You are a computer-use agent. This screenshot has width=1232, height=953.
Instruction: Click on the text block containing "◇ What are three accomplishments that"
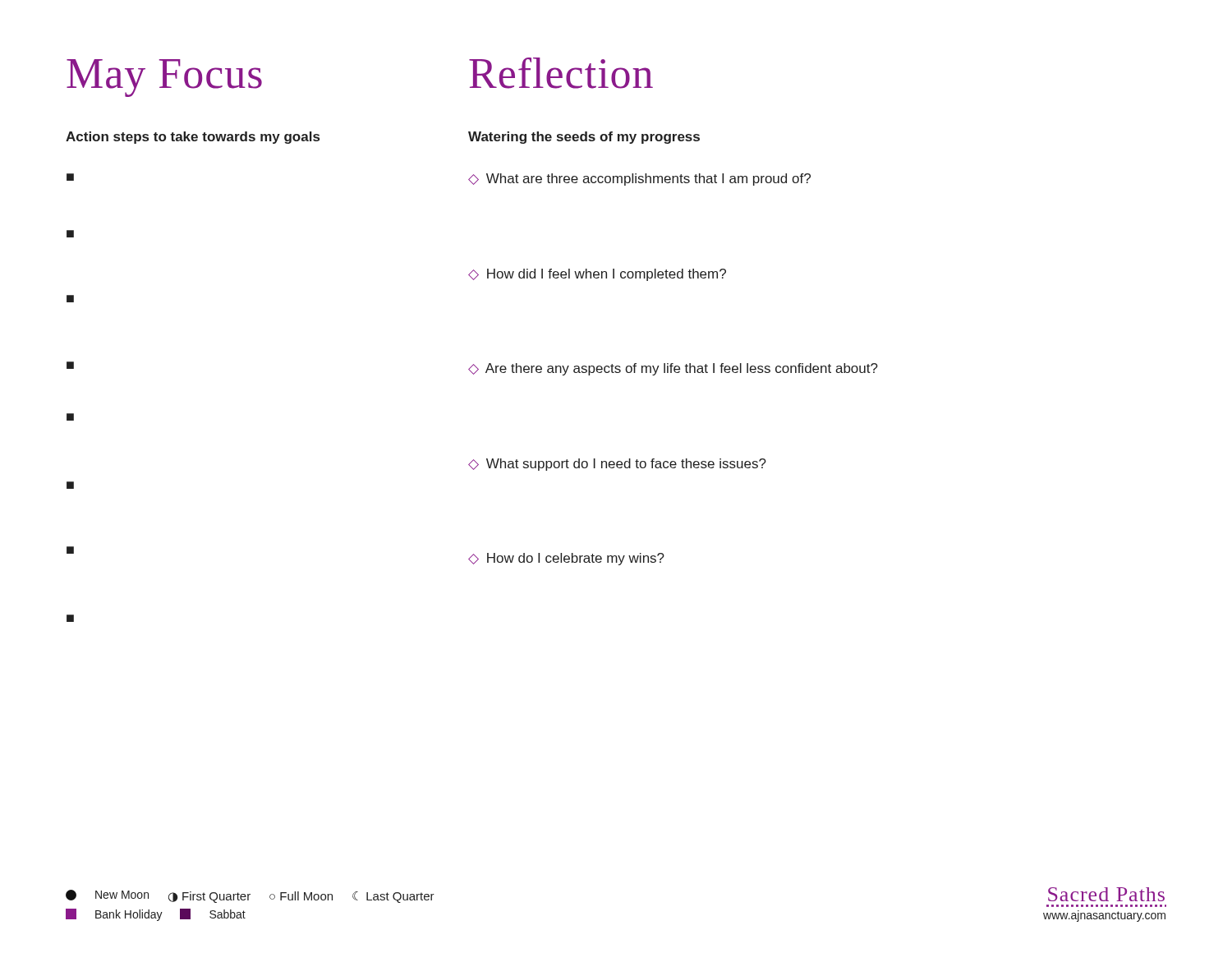click(x=640, y=179)
